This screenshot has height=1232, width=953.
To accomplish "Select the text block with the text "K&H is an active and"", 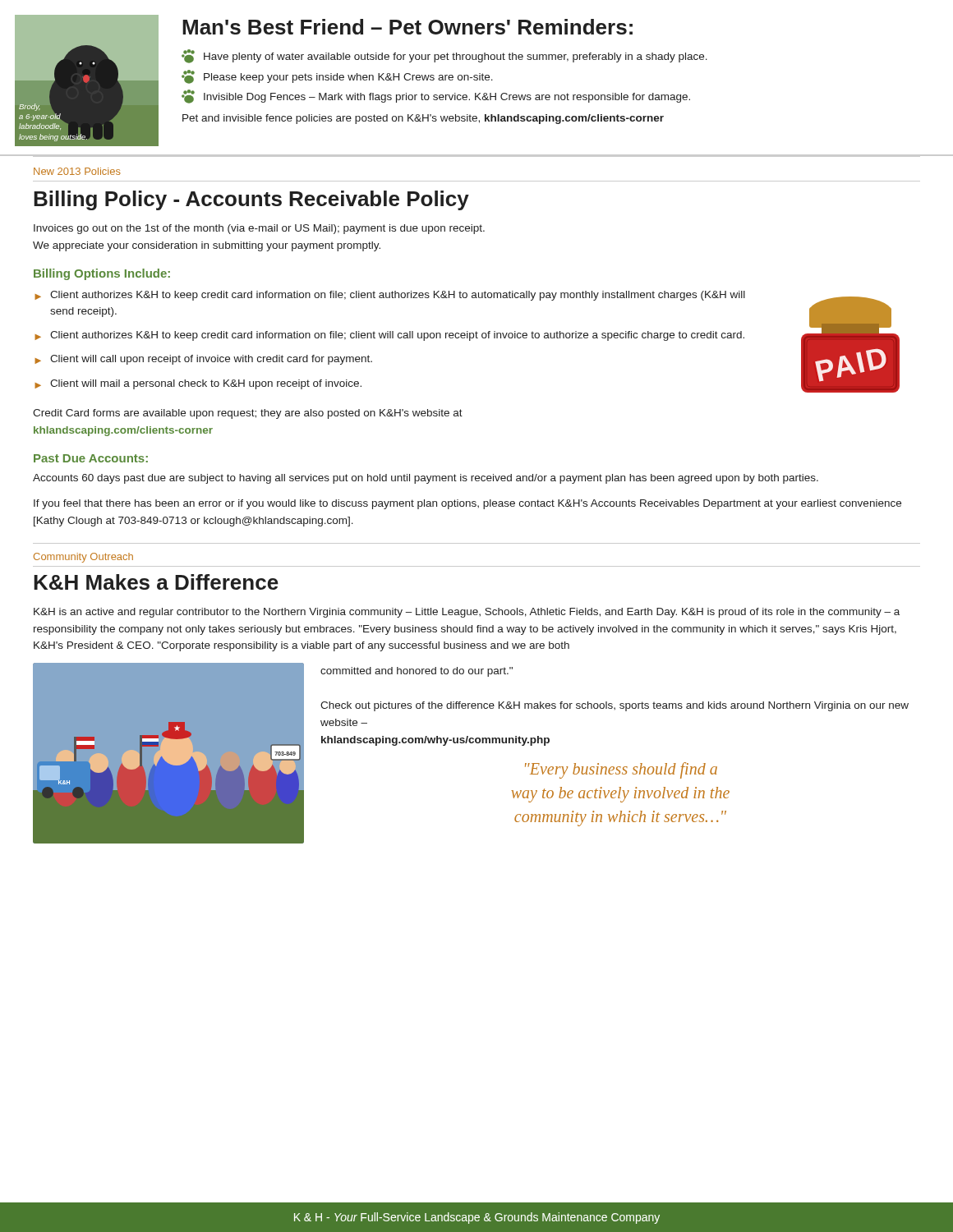I will tap(466, 628).
